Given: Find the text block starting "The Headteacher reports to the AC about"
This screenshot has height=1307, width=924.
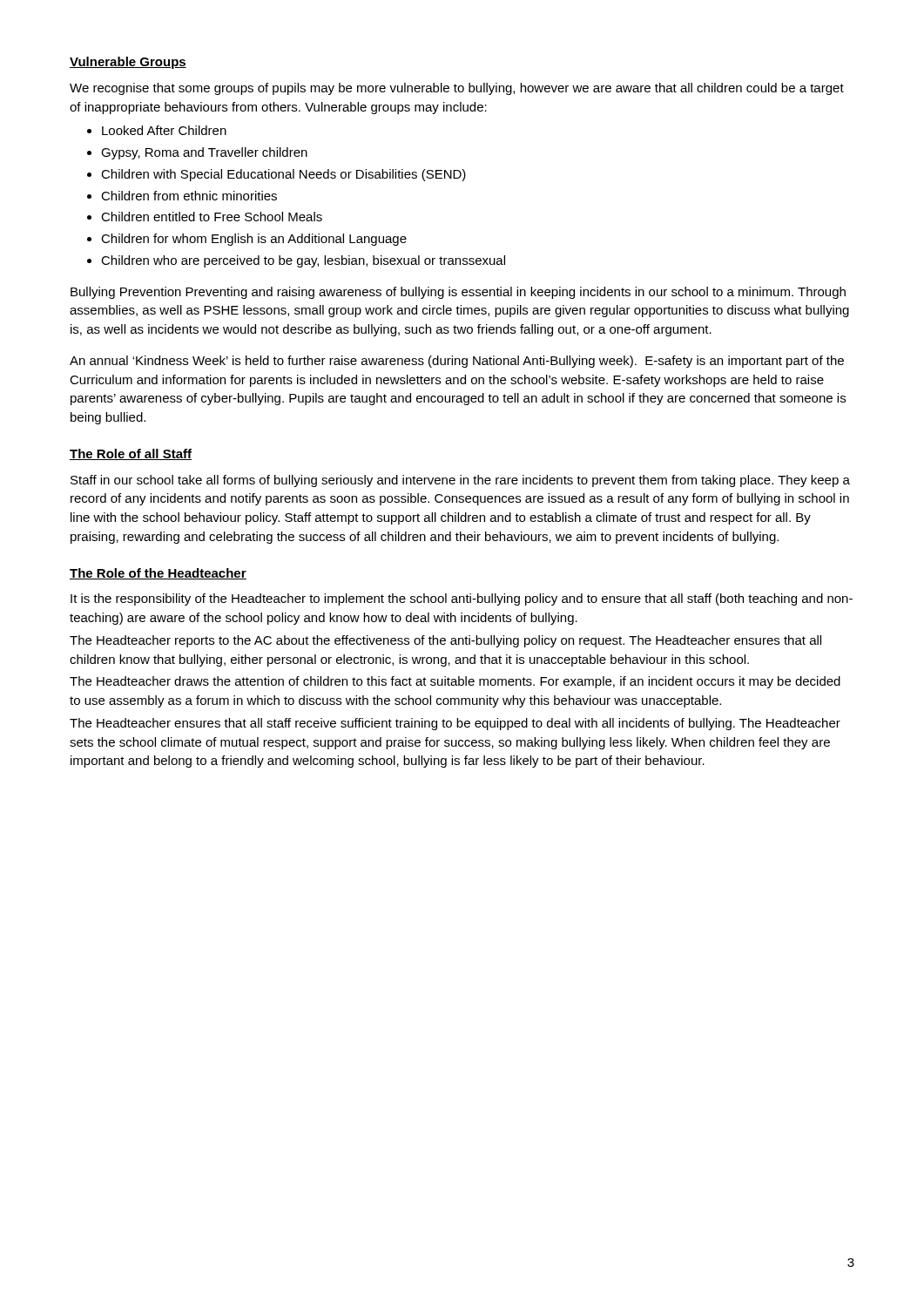Looking at the screenshot, I should [x=446, y=649].
